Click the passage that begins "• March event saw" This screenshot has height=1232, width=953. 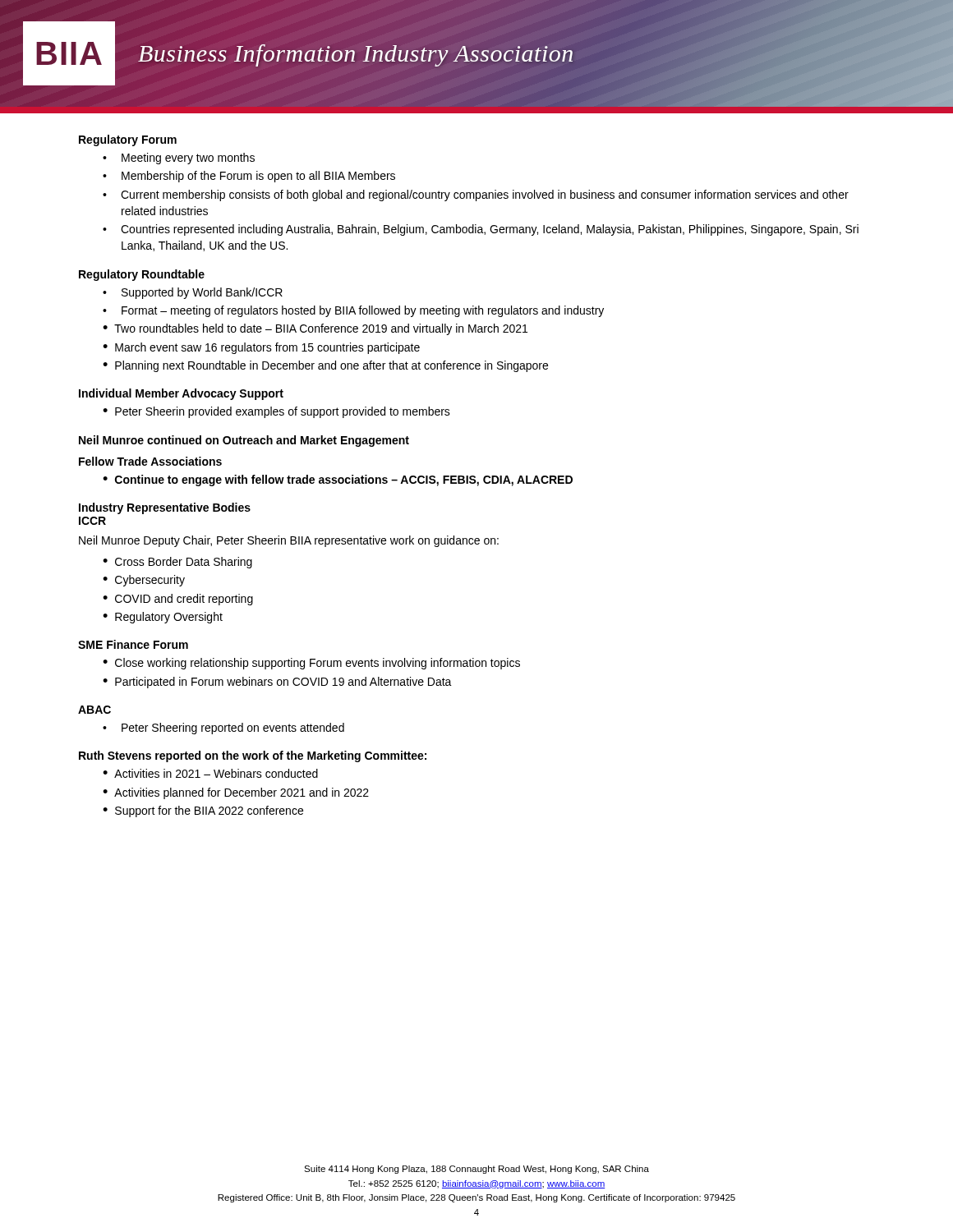(x=261, y=347)
